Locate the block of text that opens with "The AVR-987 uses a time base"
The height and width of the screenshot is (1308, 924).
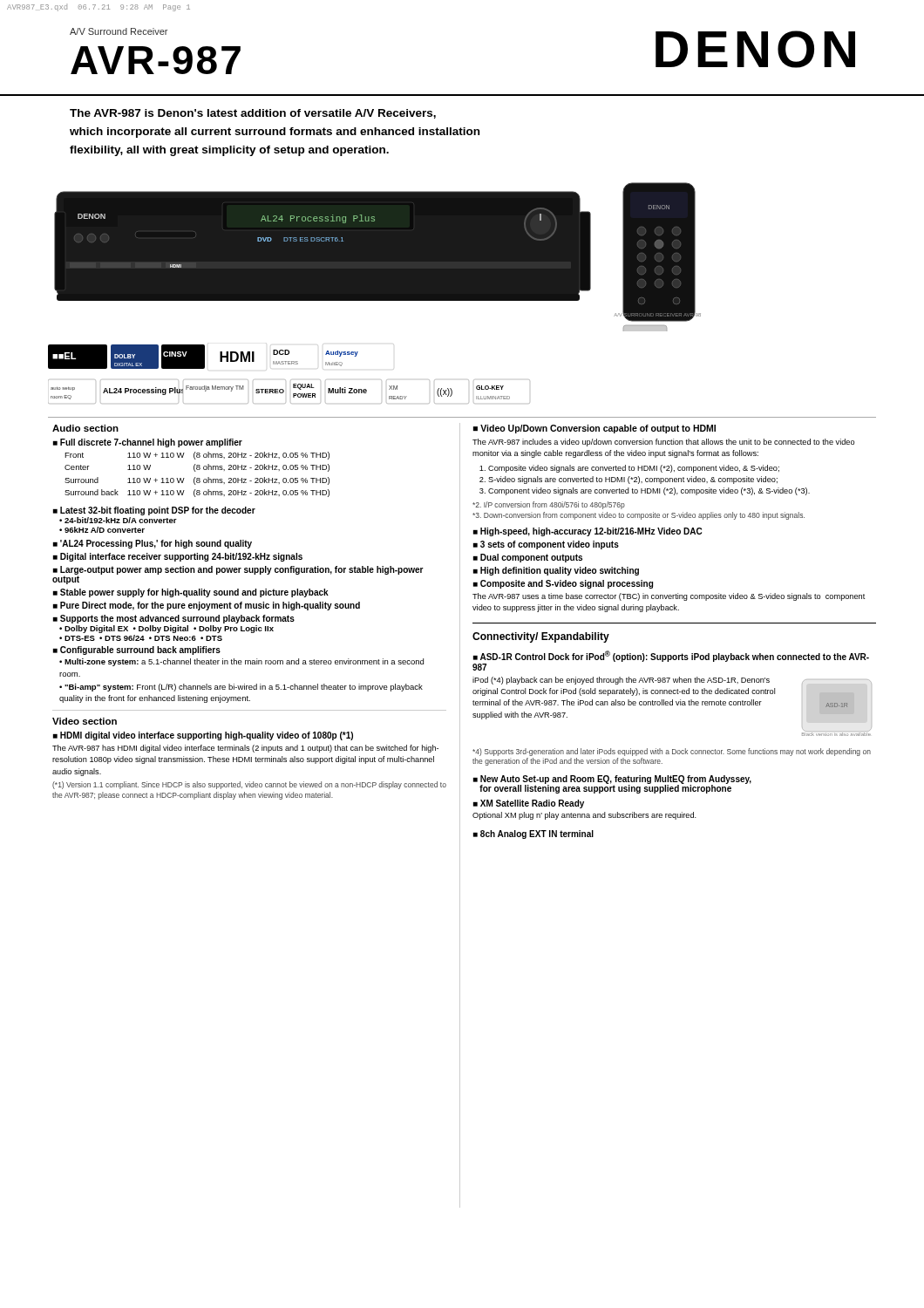point(669,602)
